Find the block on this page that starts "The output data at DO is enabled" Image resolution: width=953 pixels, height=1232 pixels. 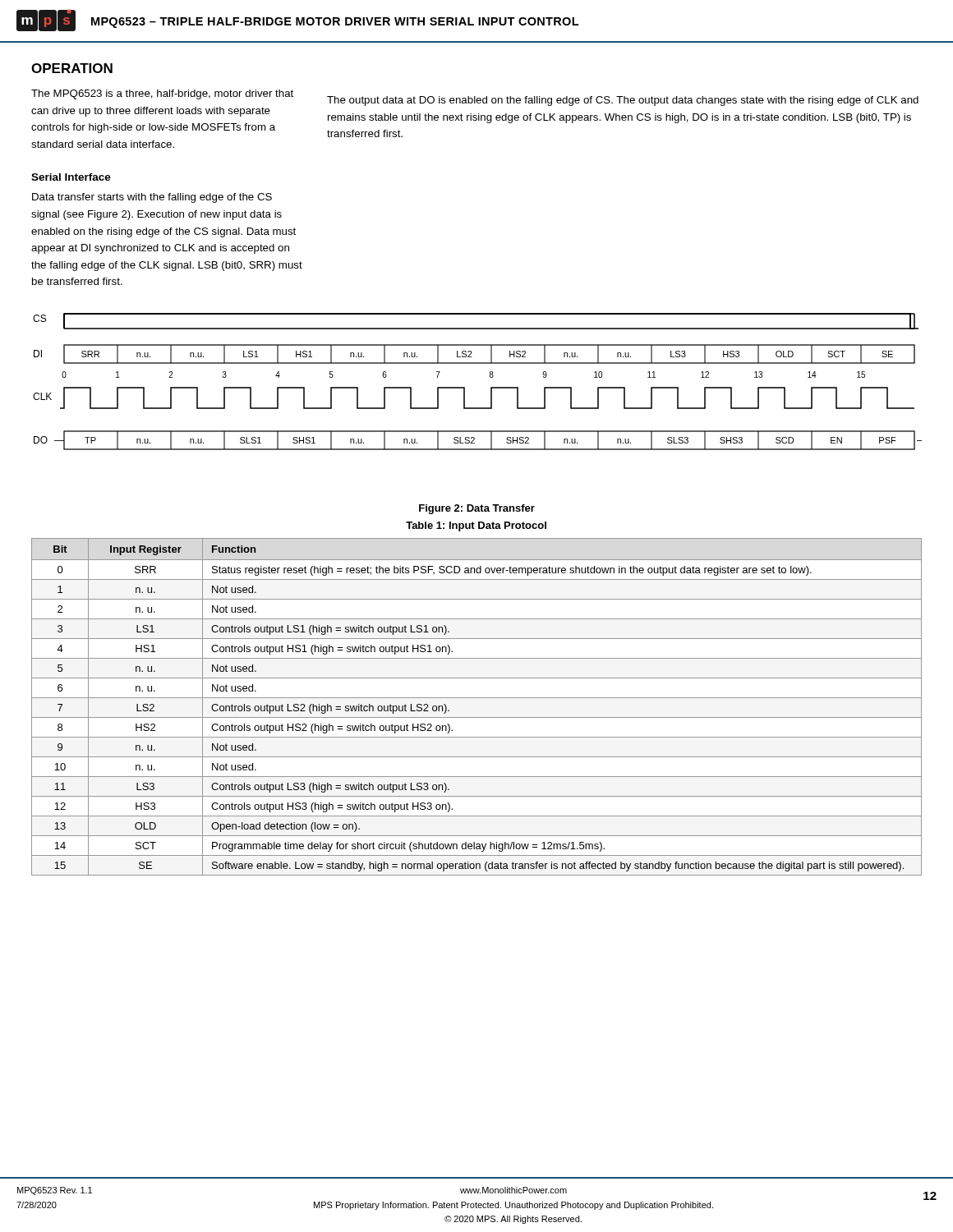(623, 117)
